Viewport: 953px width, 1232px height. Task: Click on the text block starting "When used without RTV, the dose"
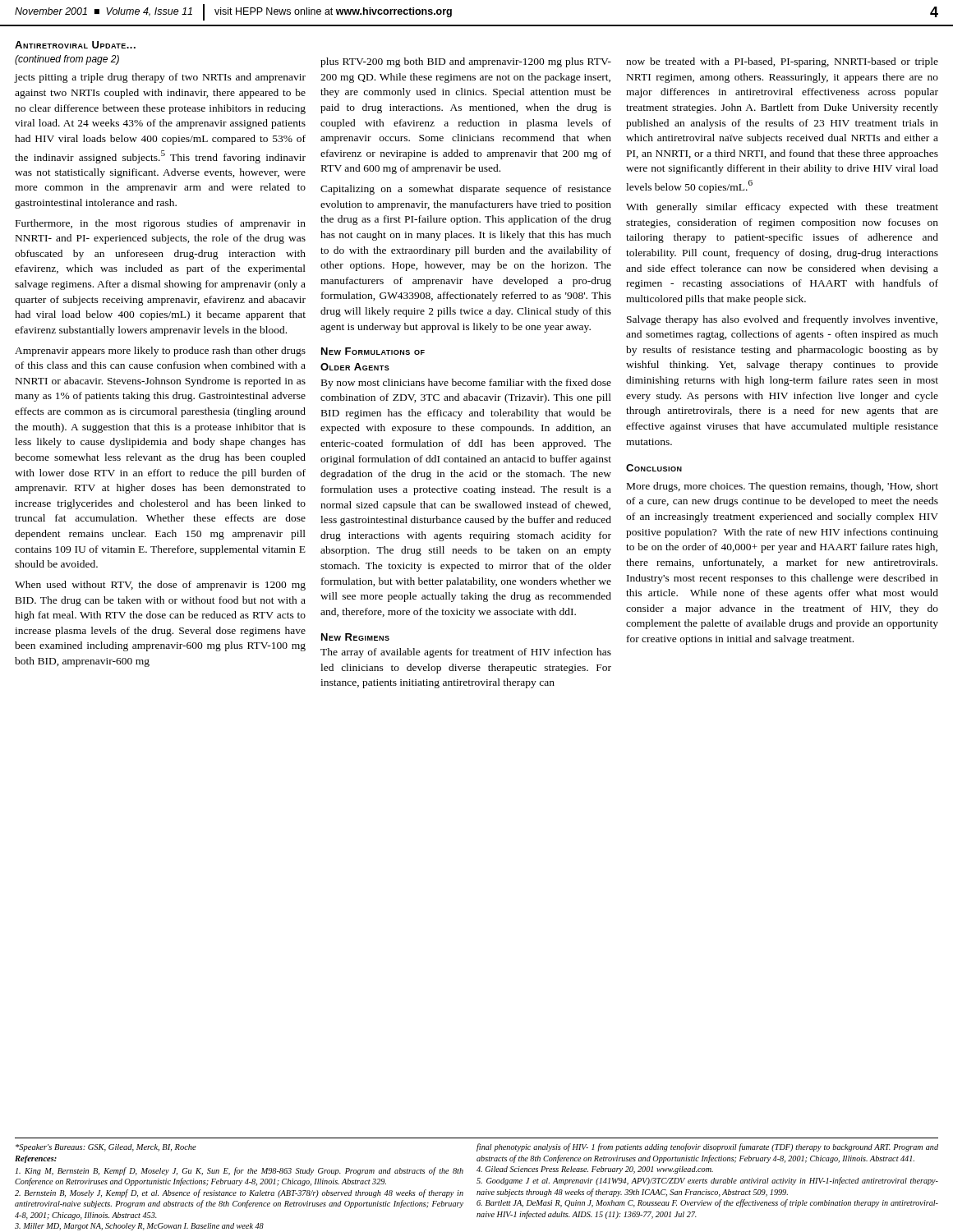[x=160, y=623]
